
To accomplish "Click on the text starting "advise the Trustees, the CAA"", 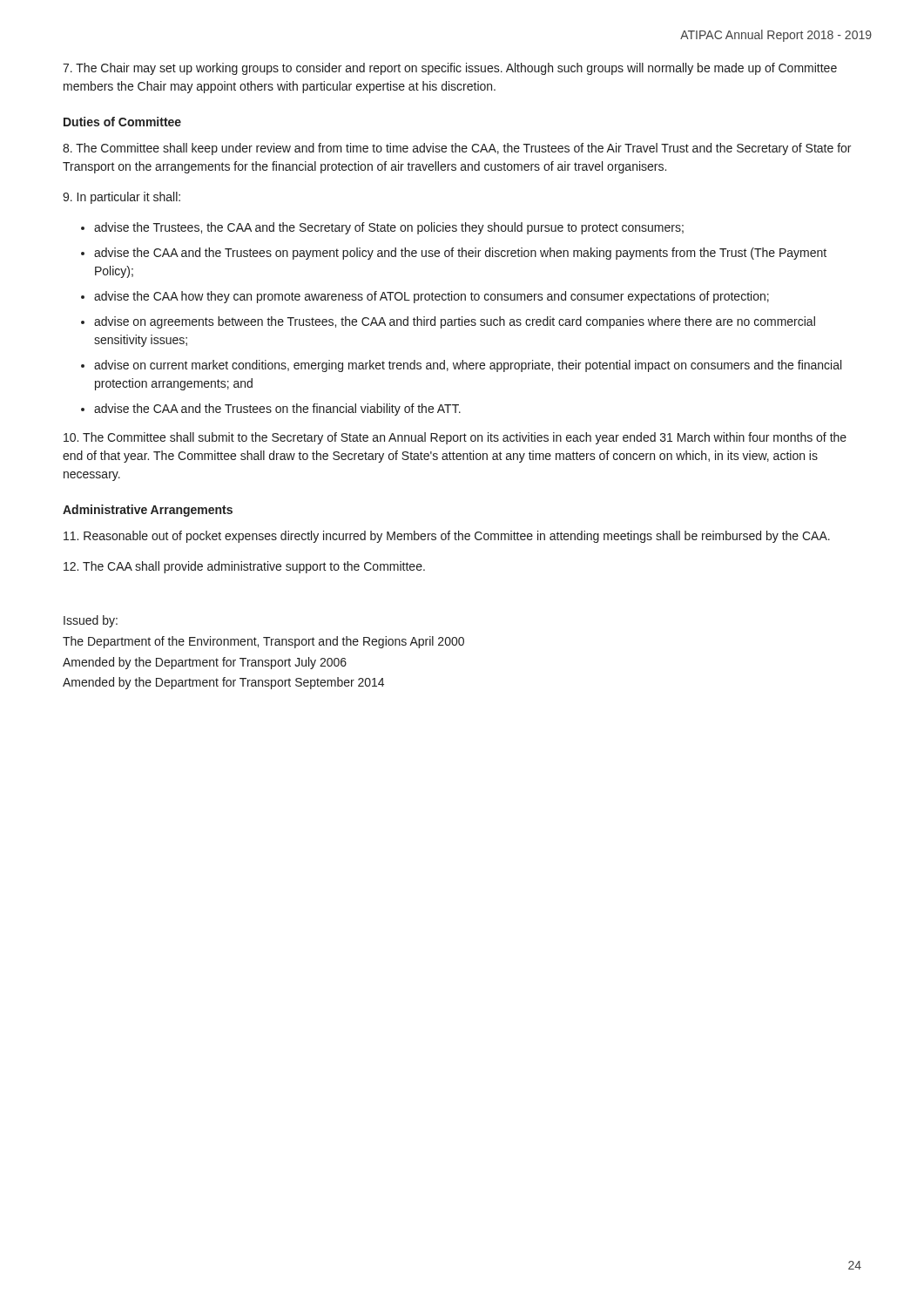I will click(x=389, y=227).
